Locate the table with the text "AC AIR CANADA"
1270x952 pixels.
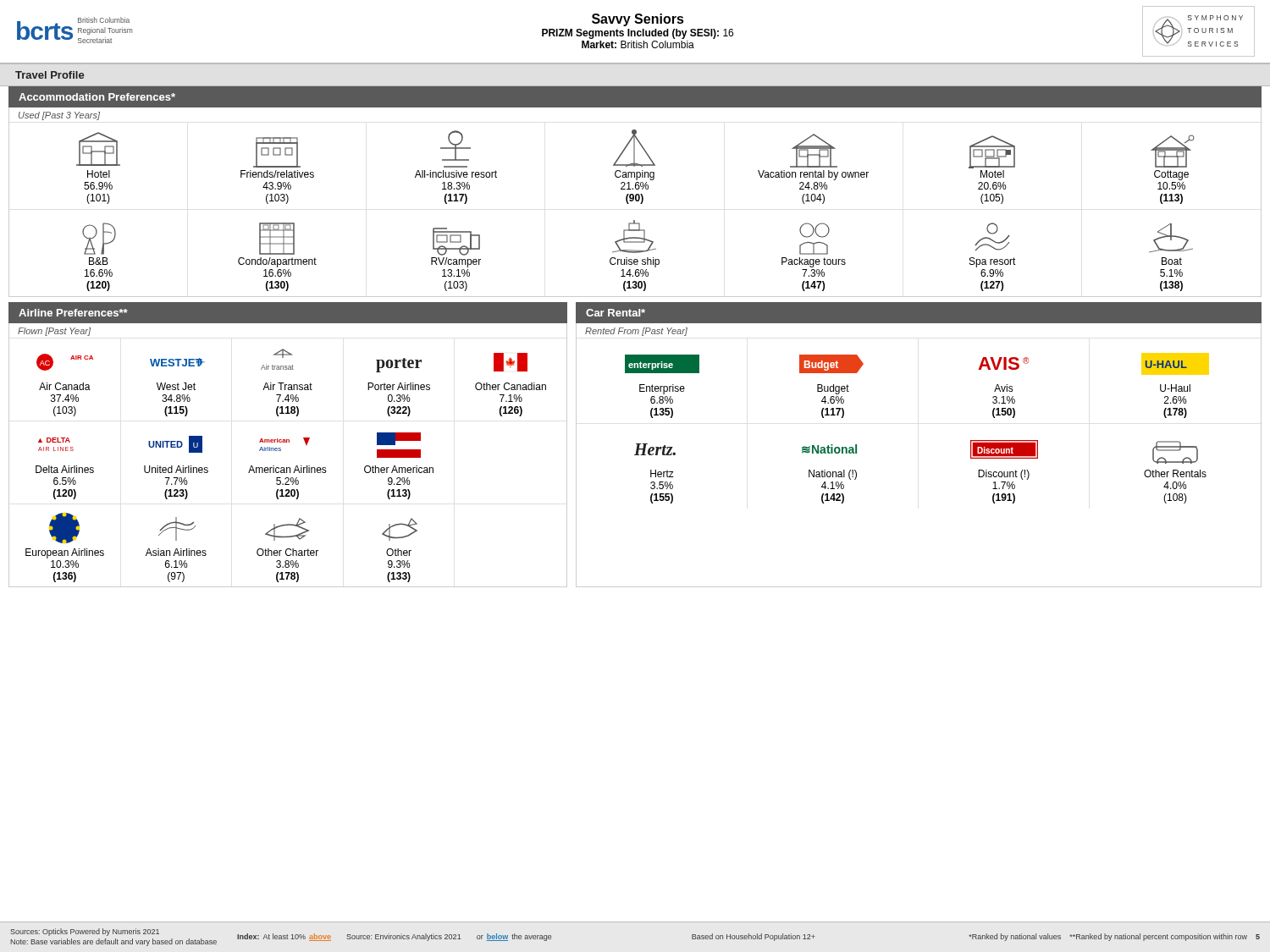click(x=288, y=462)
